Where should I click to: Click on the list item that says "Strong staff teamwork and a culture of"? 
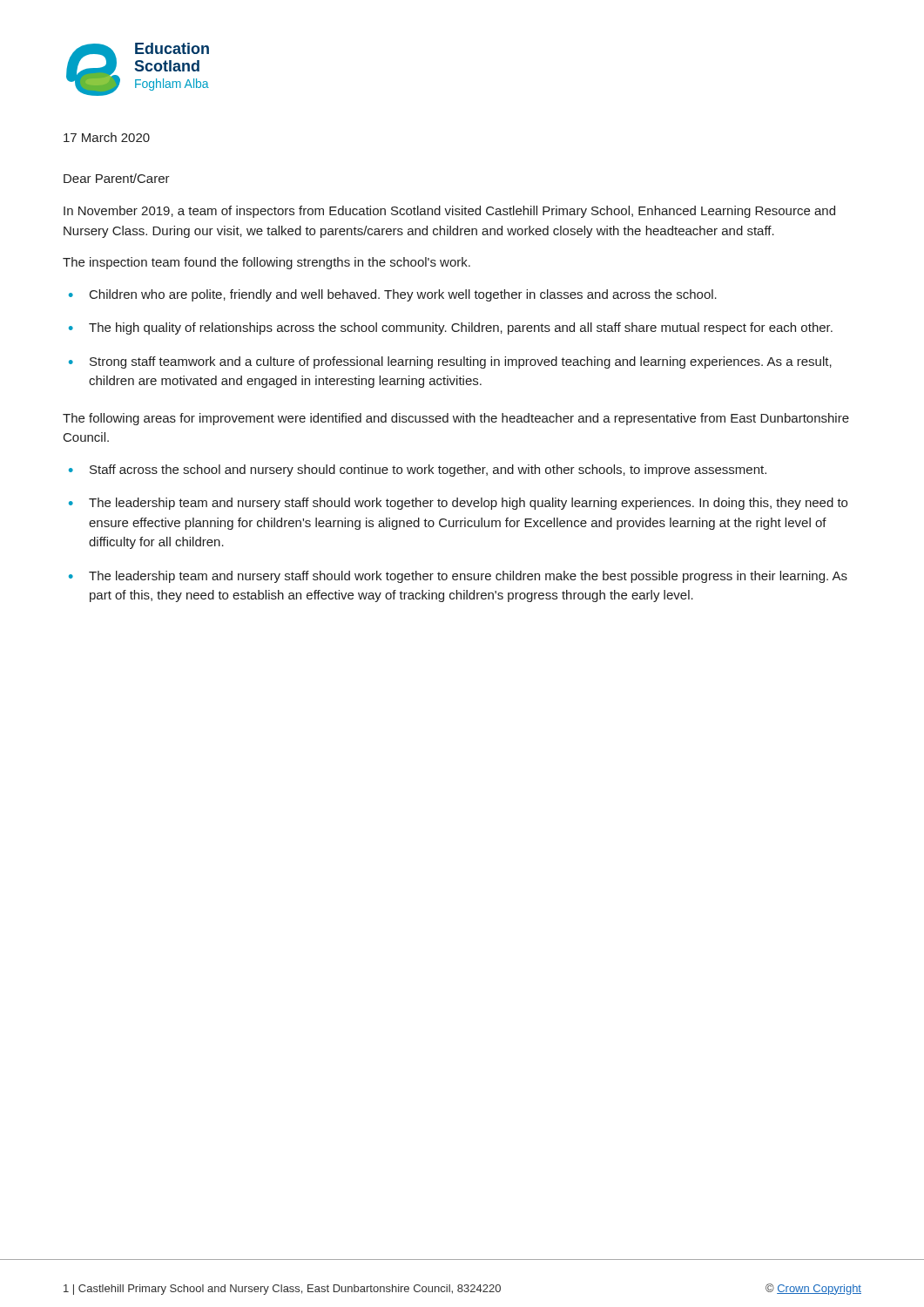point(460,371)
